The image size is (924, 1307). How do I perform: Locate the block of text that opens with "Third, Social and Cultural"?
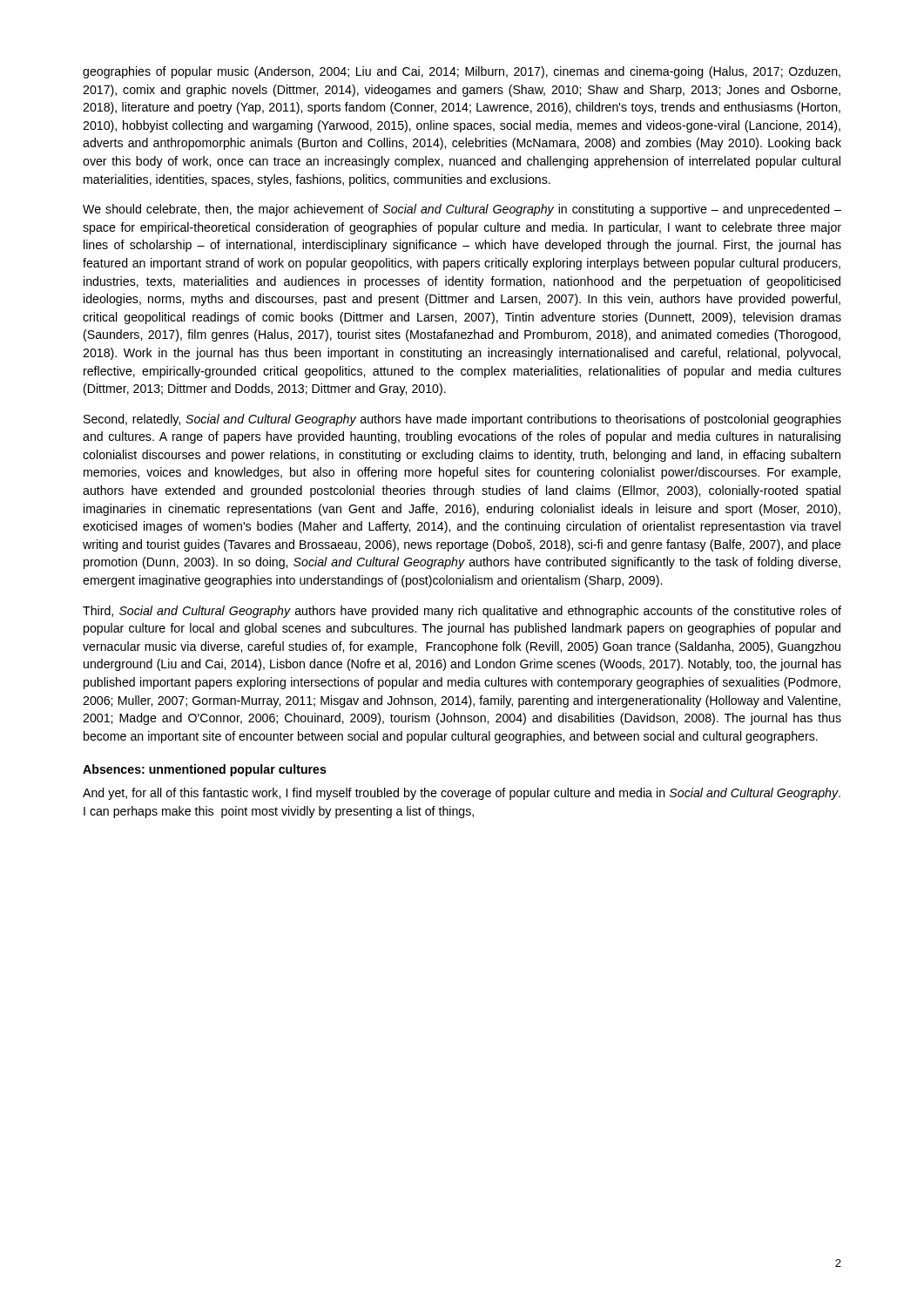click(462, 673)
